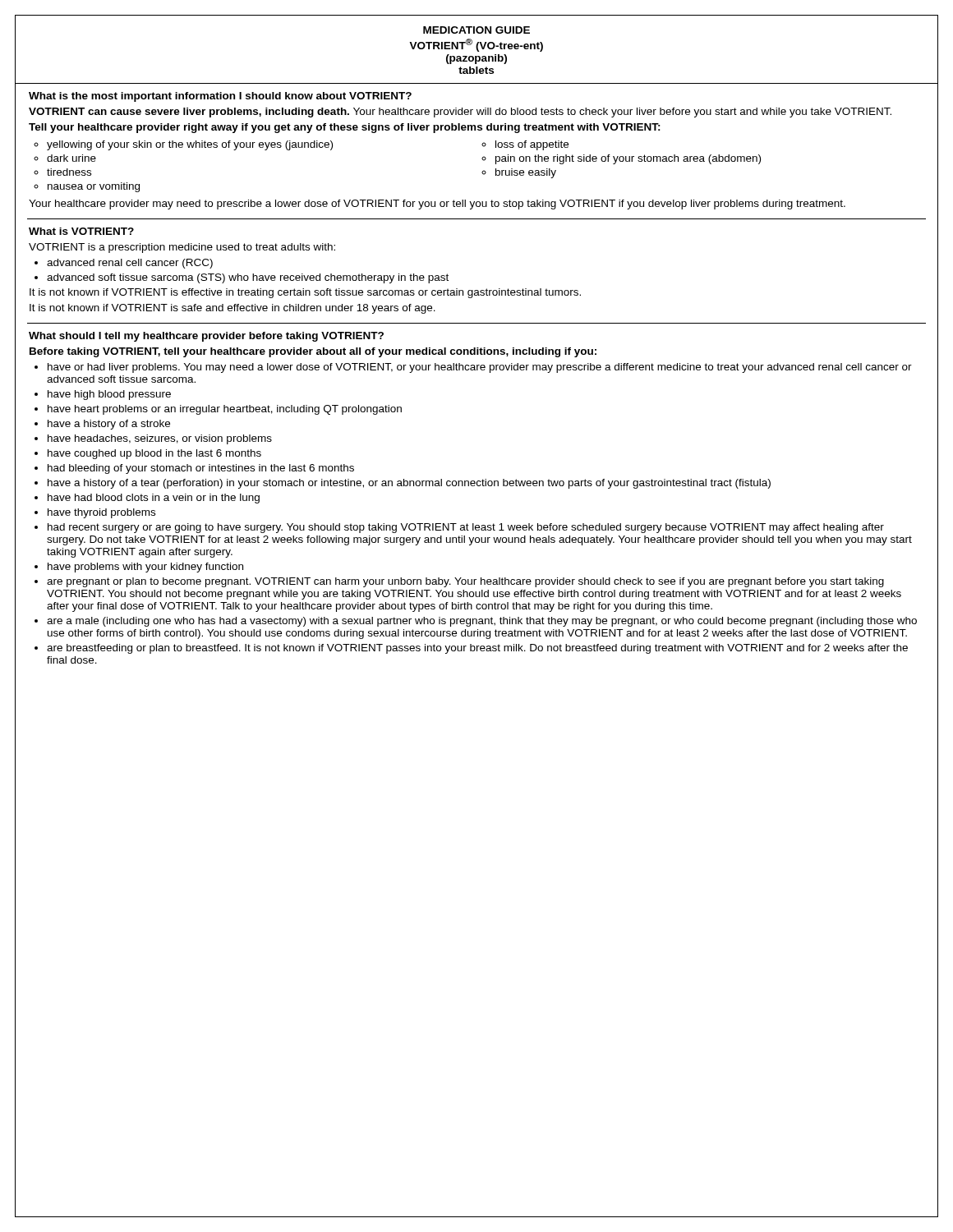Locate the passage starting "yellowing of your skin"
This screenshot has height=1232, width=953.
190,144
